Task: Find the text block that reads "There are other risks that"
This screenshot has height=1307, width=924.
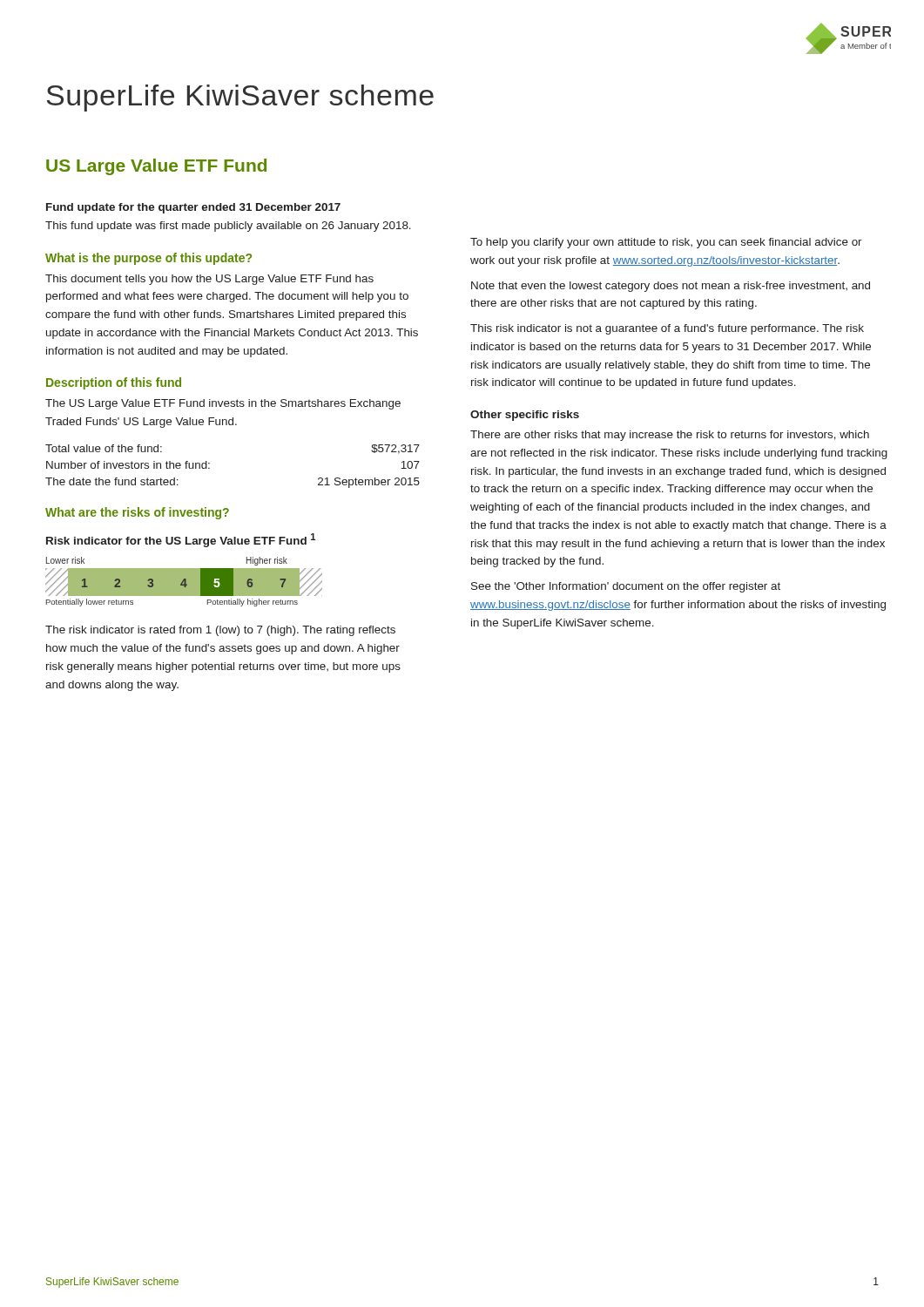Action: click(x=679, y=498)
